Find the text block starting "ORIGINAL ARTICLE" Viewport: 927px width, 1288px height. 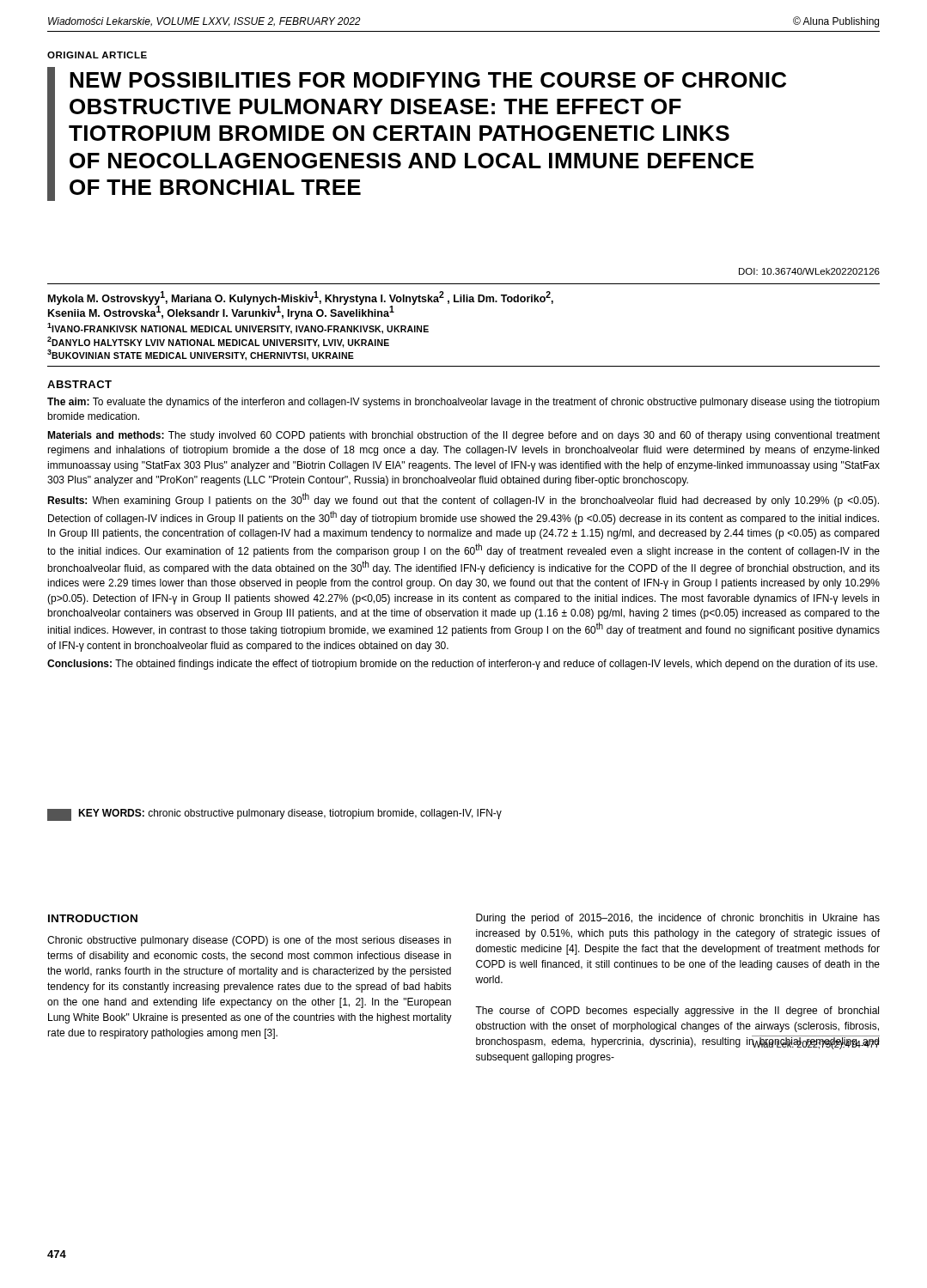pos(97,55)
